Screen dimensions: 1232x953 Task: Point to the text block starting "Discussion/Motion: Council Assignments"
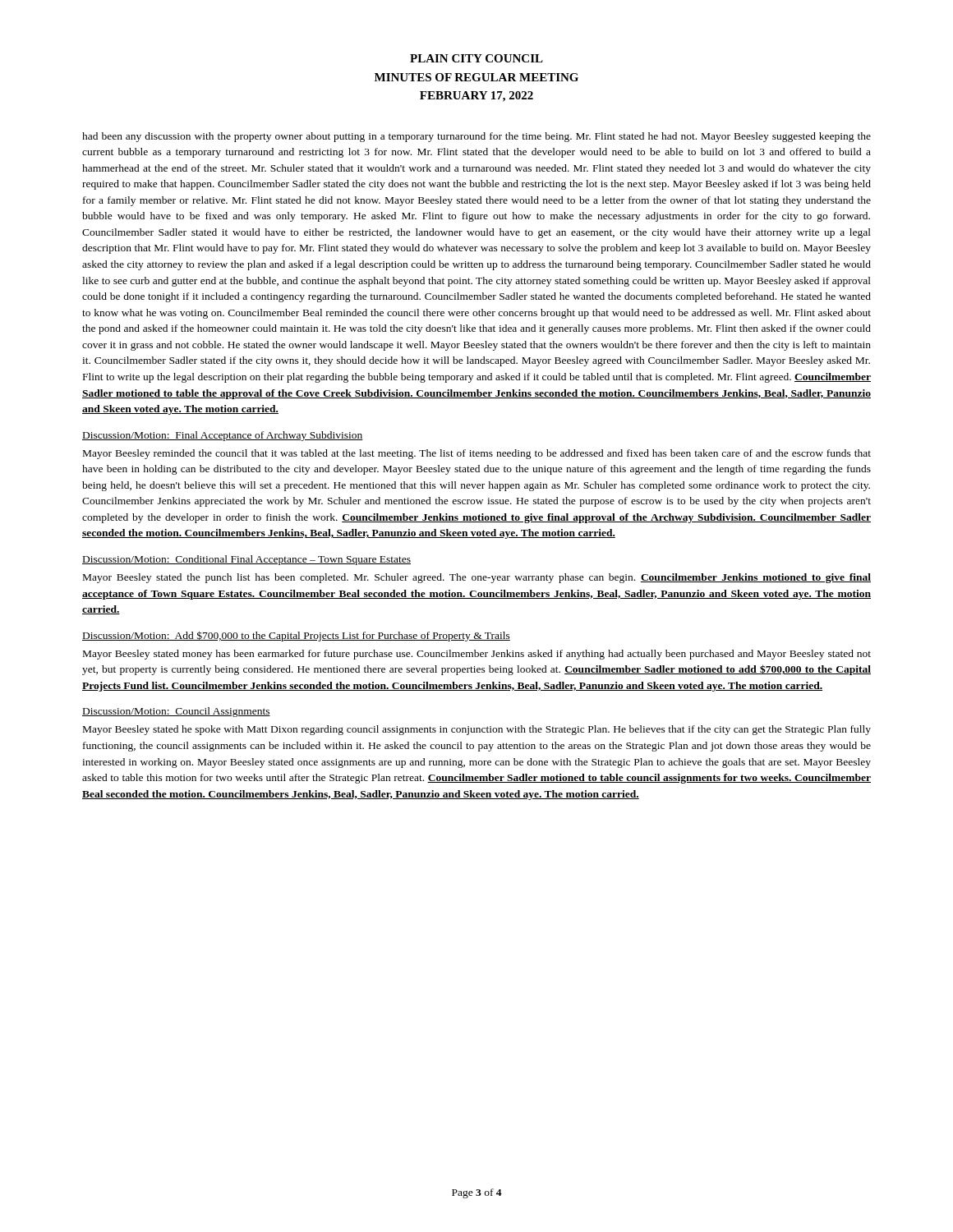coord(176,711)
